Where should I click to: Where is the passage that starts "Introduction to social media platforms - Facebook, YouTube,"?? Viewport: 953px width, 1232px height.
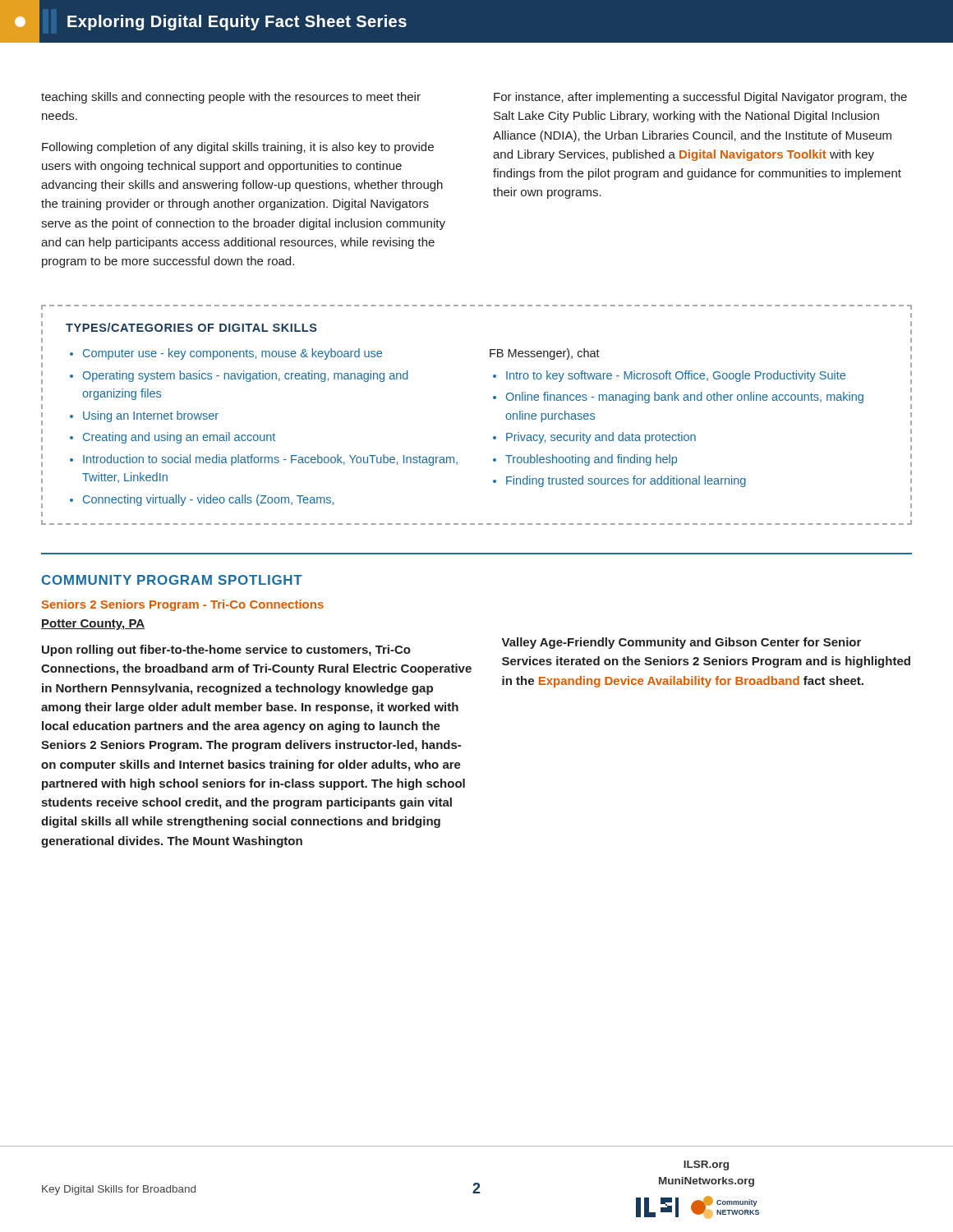pos(270,468)
